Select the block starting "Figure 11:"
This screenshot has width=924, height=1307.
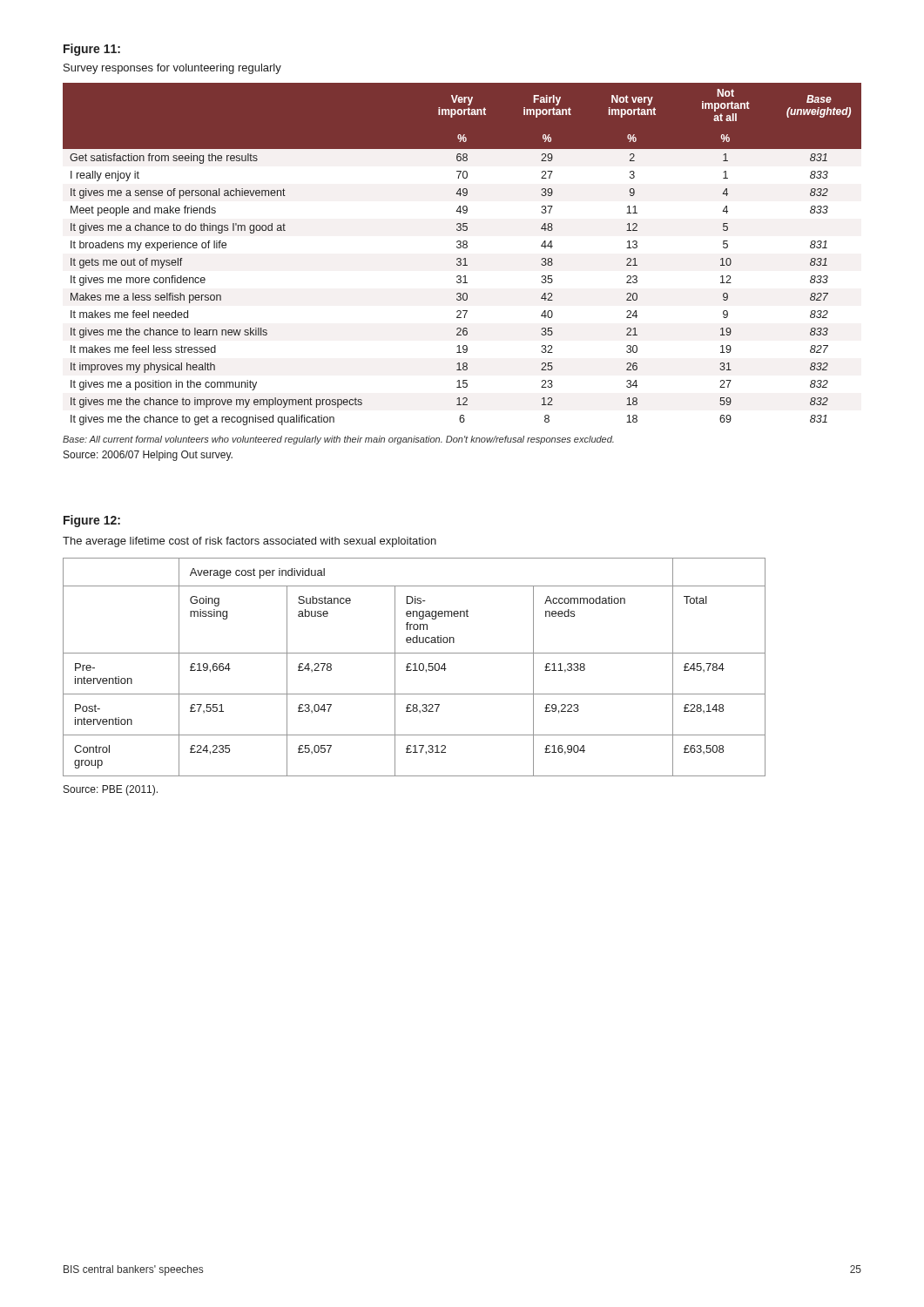pos(92,49)
